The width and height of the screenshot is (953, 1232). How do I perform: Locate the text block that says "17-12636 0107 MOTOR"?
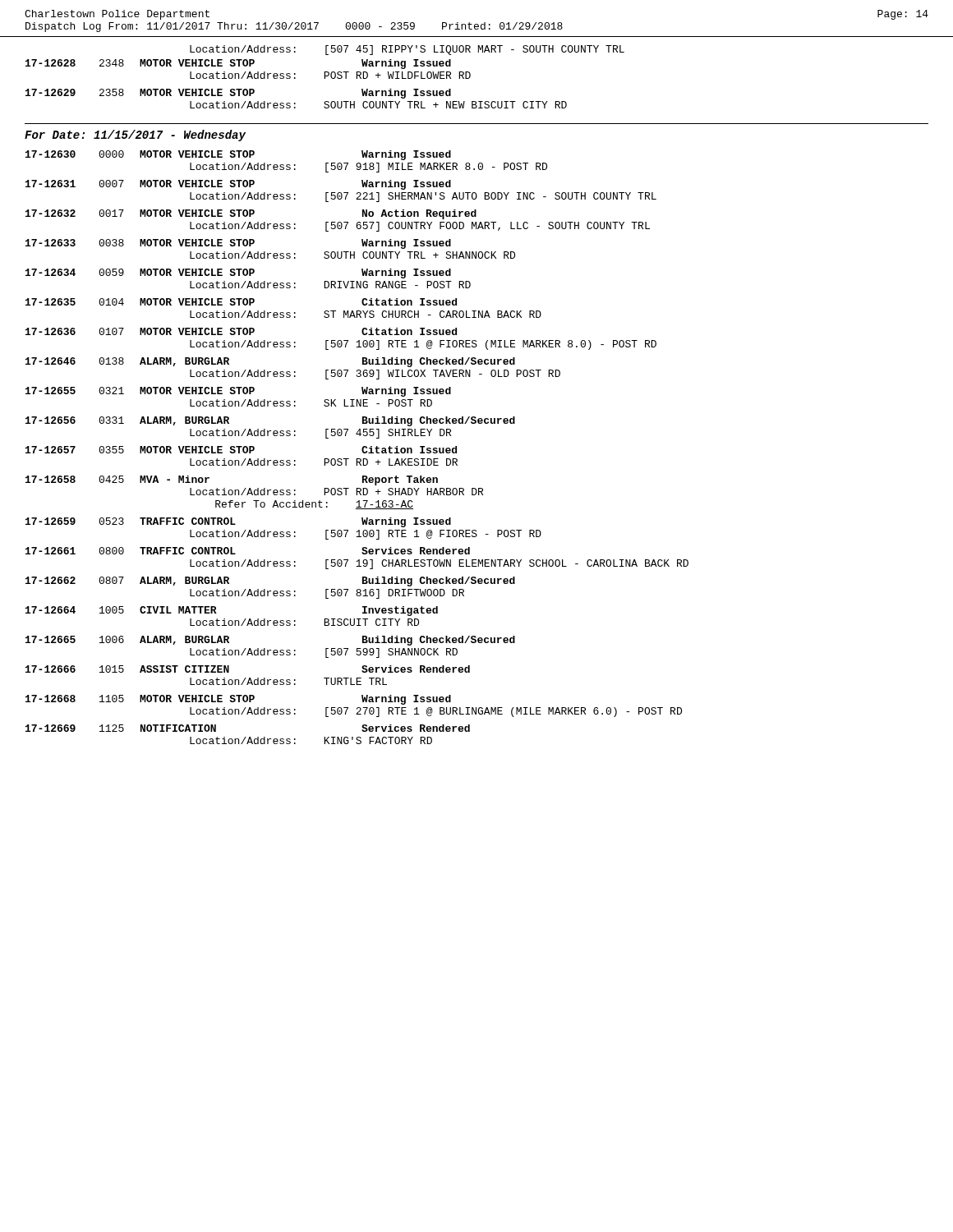pyautogui.click(x=476, y=338)
